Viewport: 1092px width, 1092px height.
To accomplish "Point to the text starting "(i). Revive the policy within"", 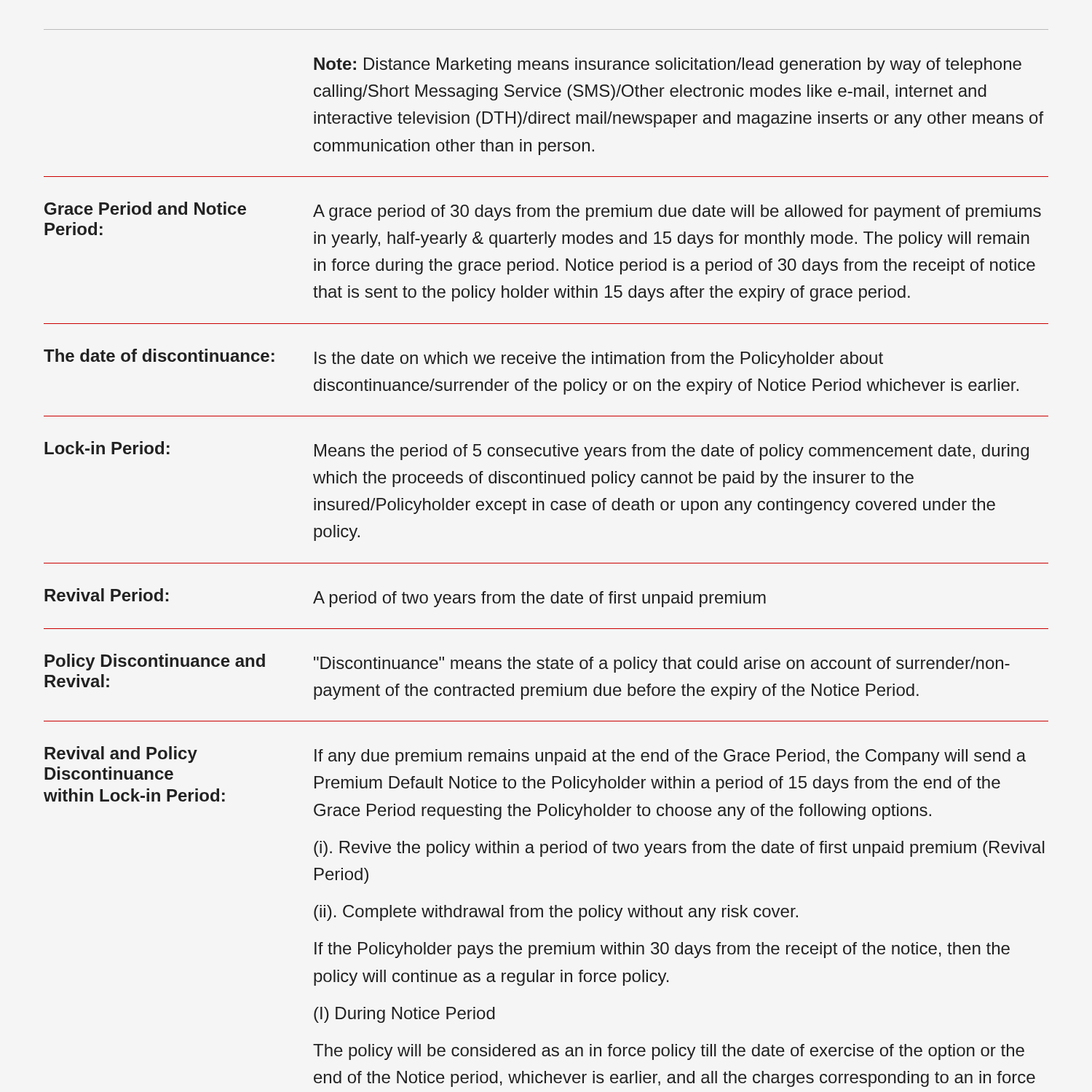I will coord(679,860).
